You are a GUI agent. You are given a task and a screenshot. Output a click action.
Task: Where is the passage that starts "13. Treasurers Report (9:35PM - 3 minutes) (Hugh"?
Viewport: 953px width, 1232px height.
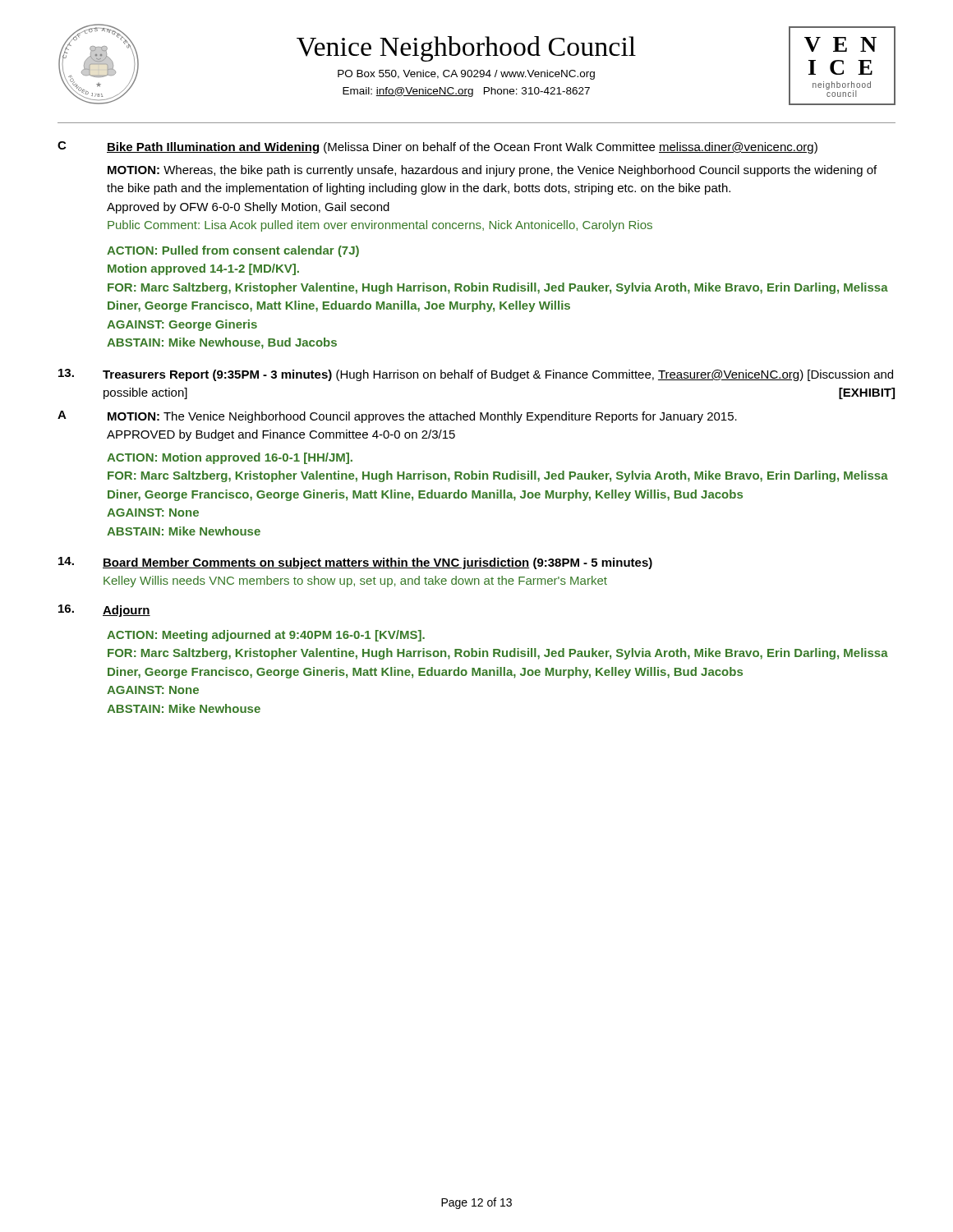476,383
